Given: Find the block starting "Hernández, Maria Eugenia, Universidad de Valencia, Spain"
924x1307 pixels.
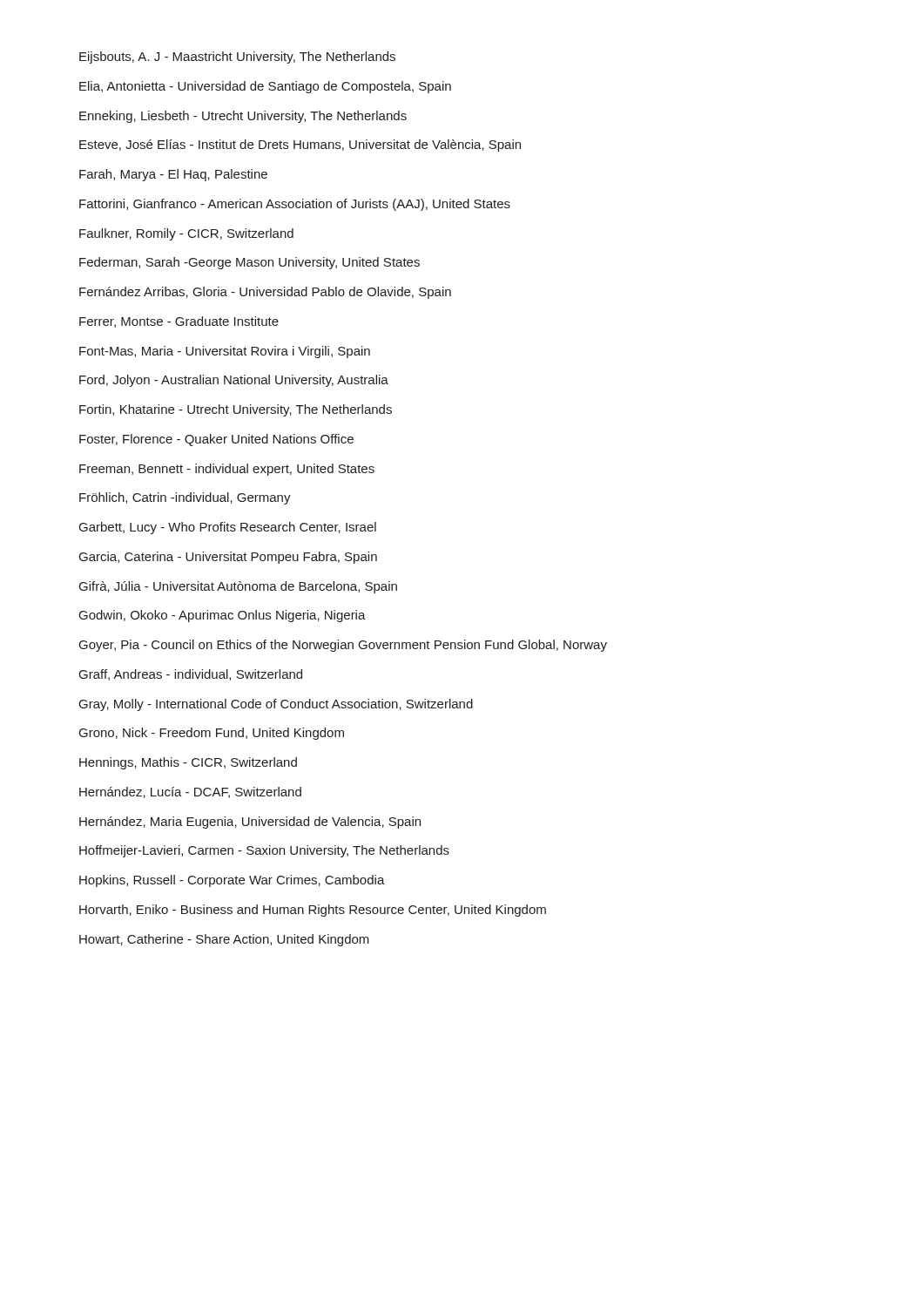Looking at the screenshot, I should [250, 821].
